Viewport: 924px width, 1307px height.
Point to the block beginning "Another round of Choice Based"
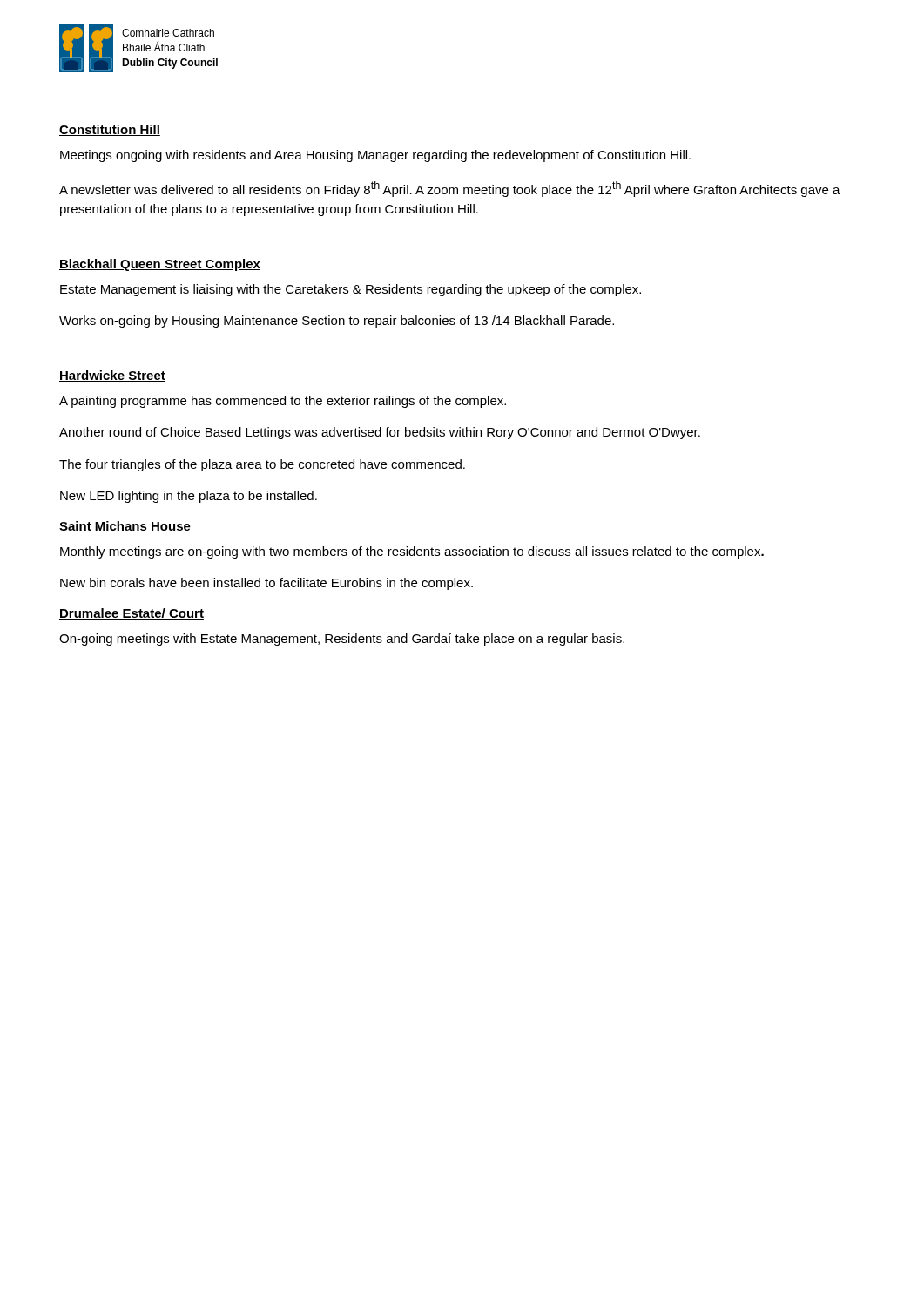click(x=380, y=432)
